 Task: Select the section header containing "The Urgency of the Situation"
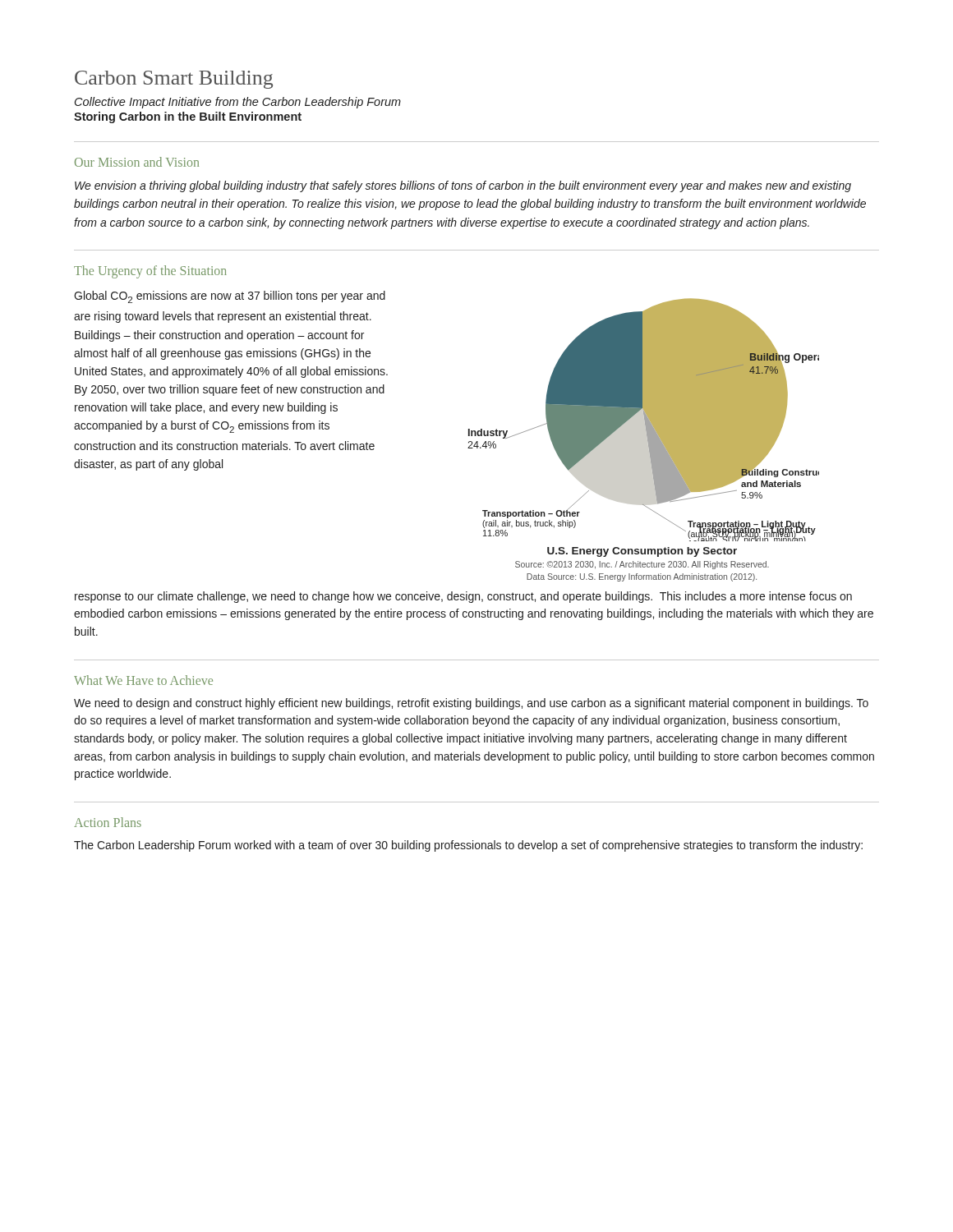pyautogui.click(x=150, y=271)
